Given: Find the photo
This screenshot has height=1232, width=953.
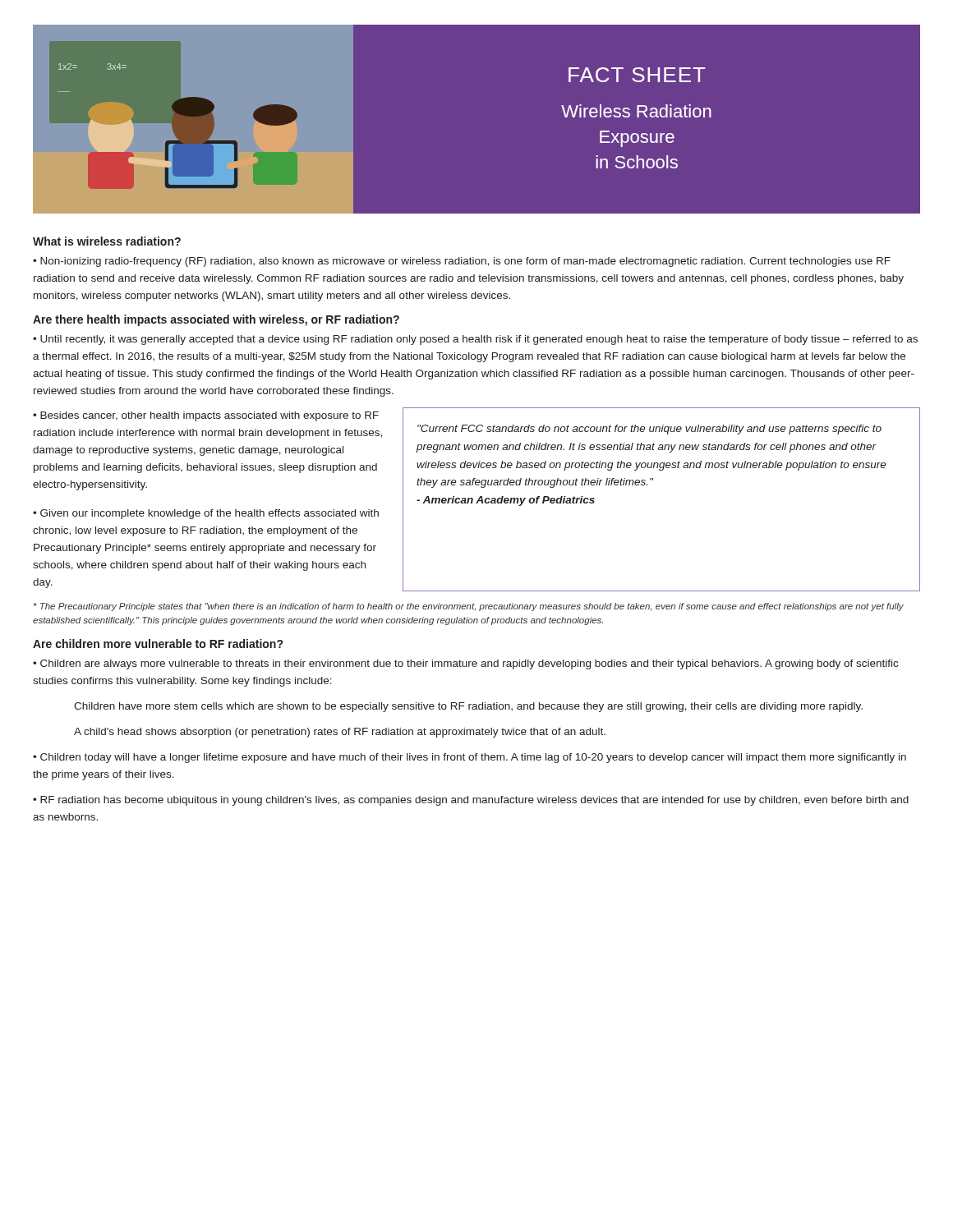Looking at the screenshot, I should (193, 119).
